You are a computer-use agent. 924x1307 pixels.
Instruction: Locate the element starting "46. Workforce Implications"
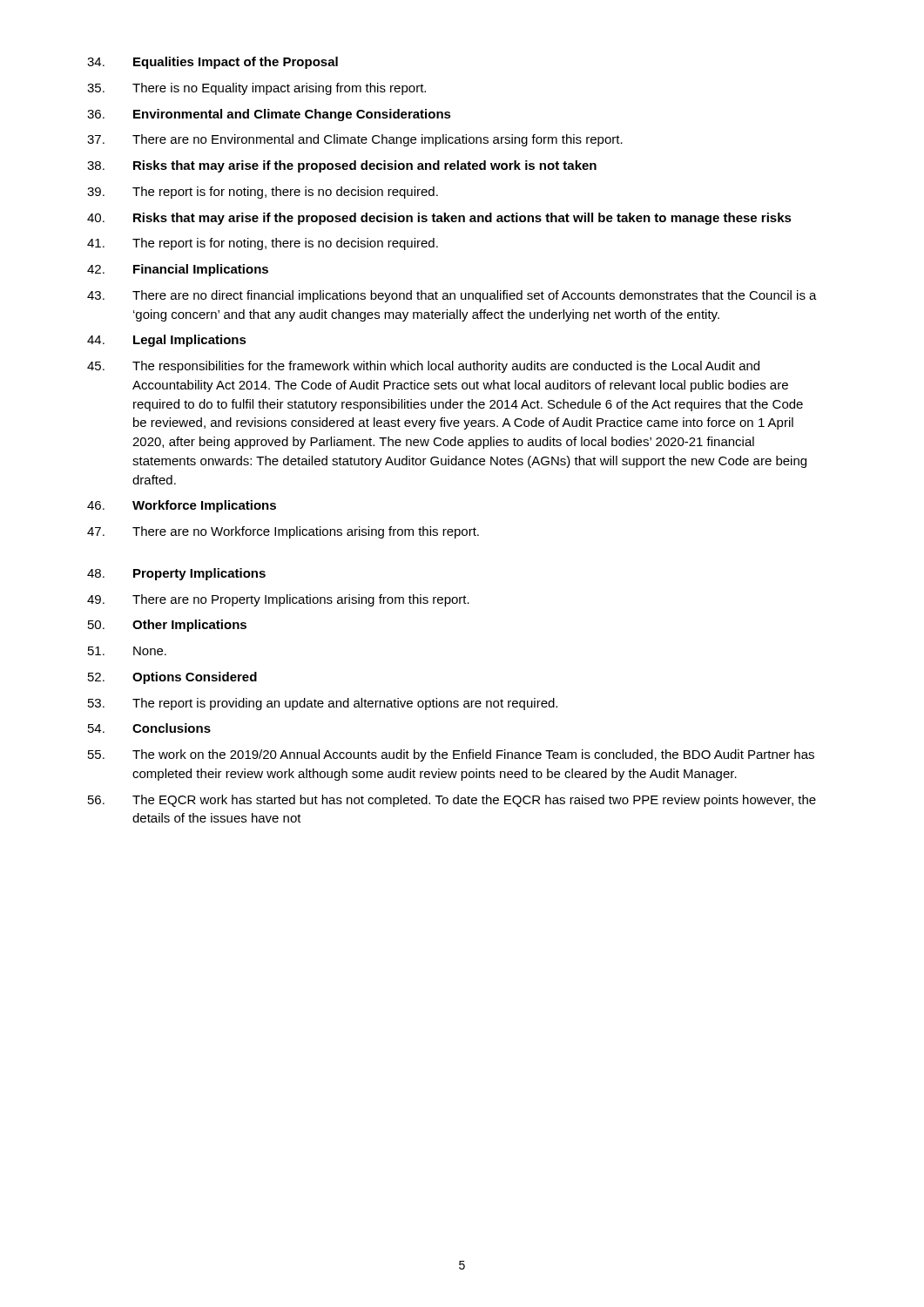tap(182, 506)
